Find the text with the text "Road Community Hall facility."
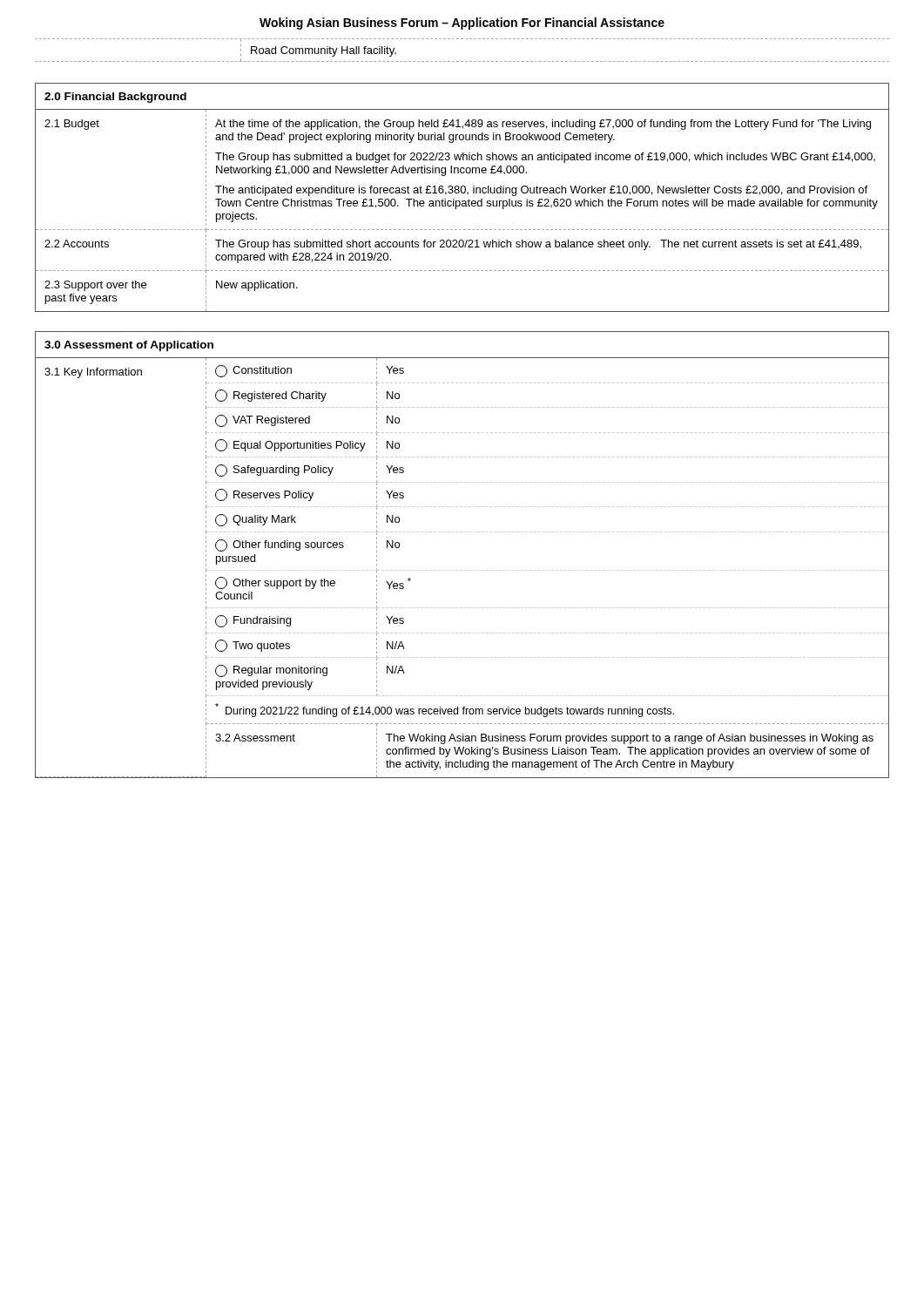This screenshot has width=924, height=1307. click(462, 50)
